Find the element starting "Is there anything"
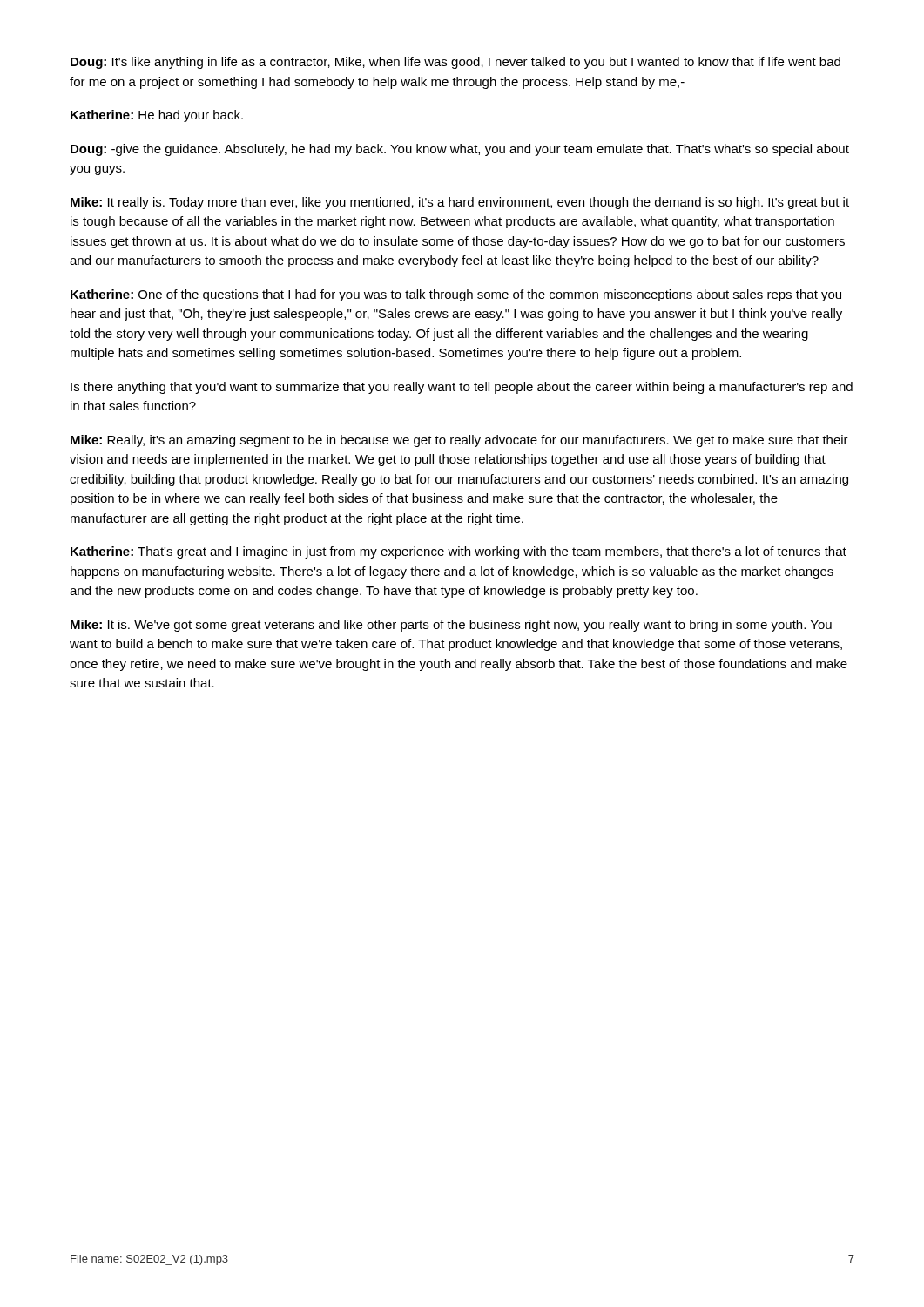 462,396
